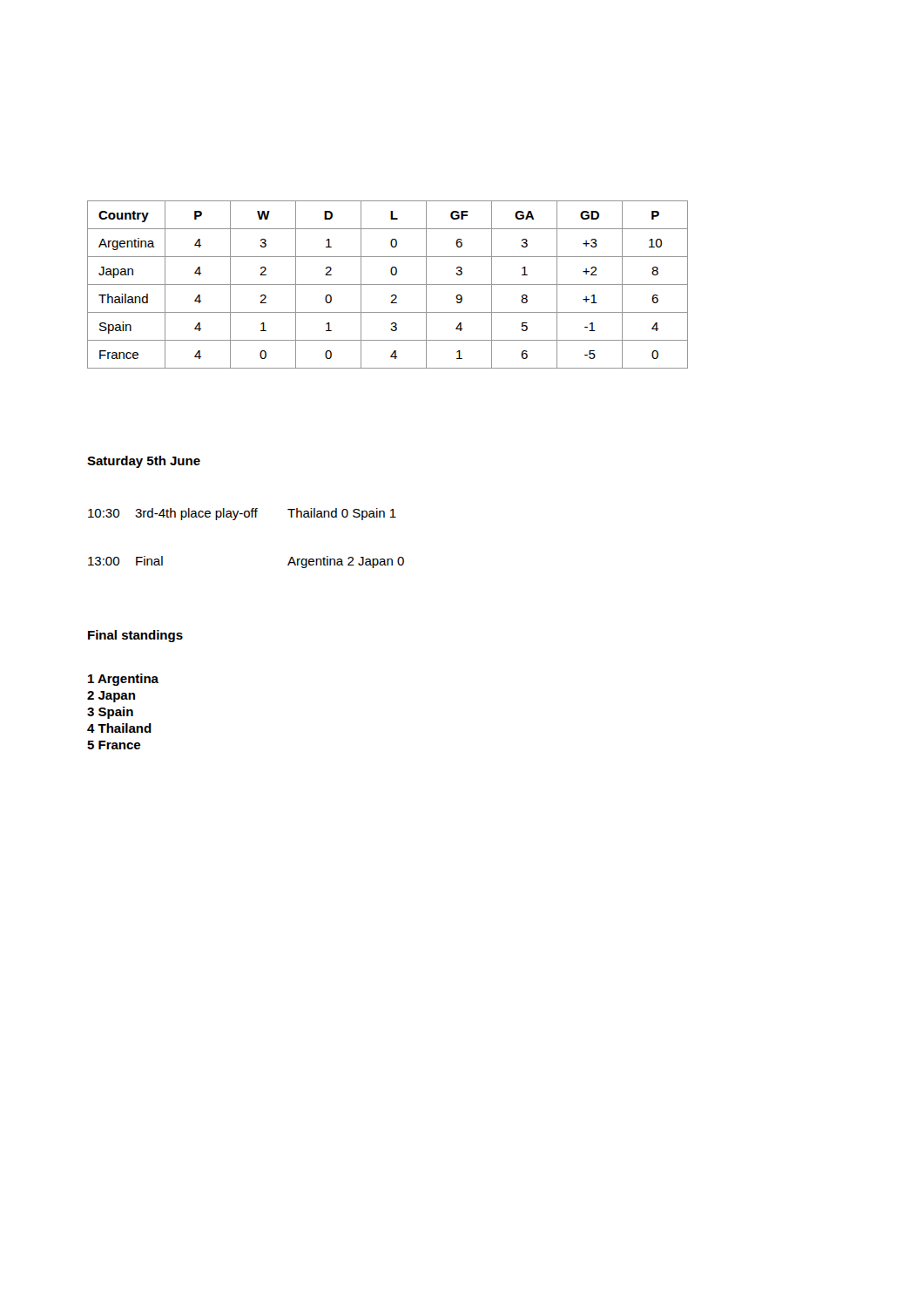
Task: Locate the list item that reads "1 Argentina"
Action: pyautogui.click(x=123, y=678)
